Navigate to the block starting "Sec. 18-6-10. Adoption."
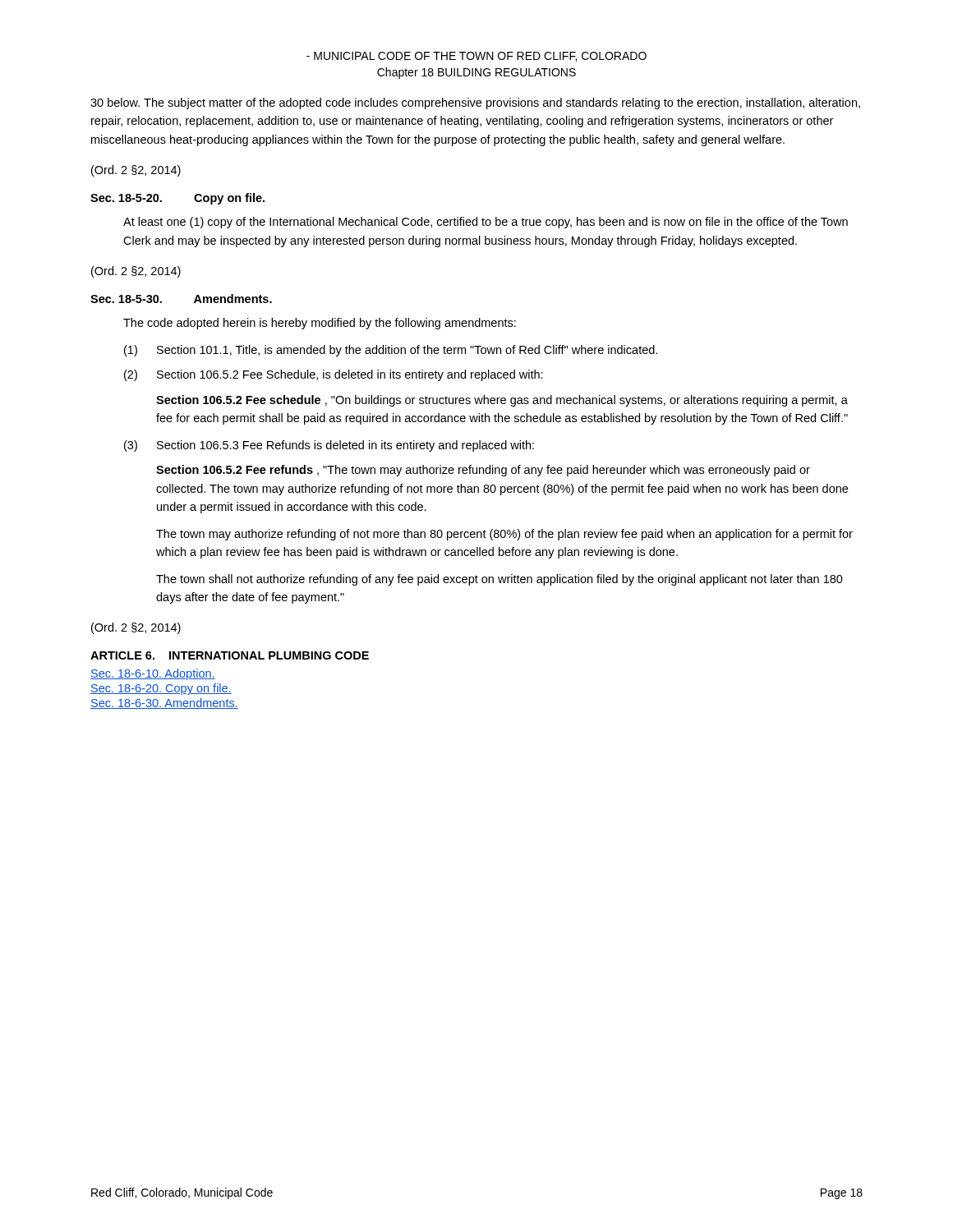 pyautogui.click(x=153, y=674)
